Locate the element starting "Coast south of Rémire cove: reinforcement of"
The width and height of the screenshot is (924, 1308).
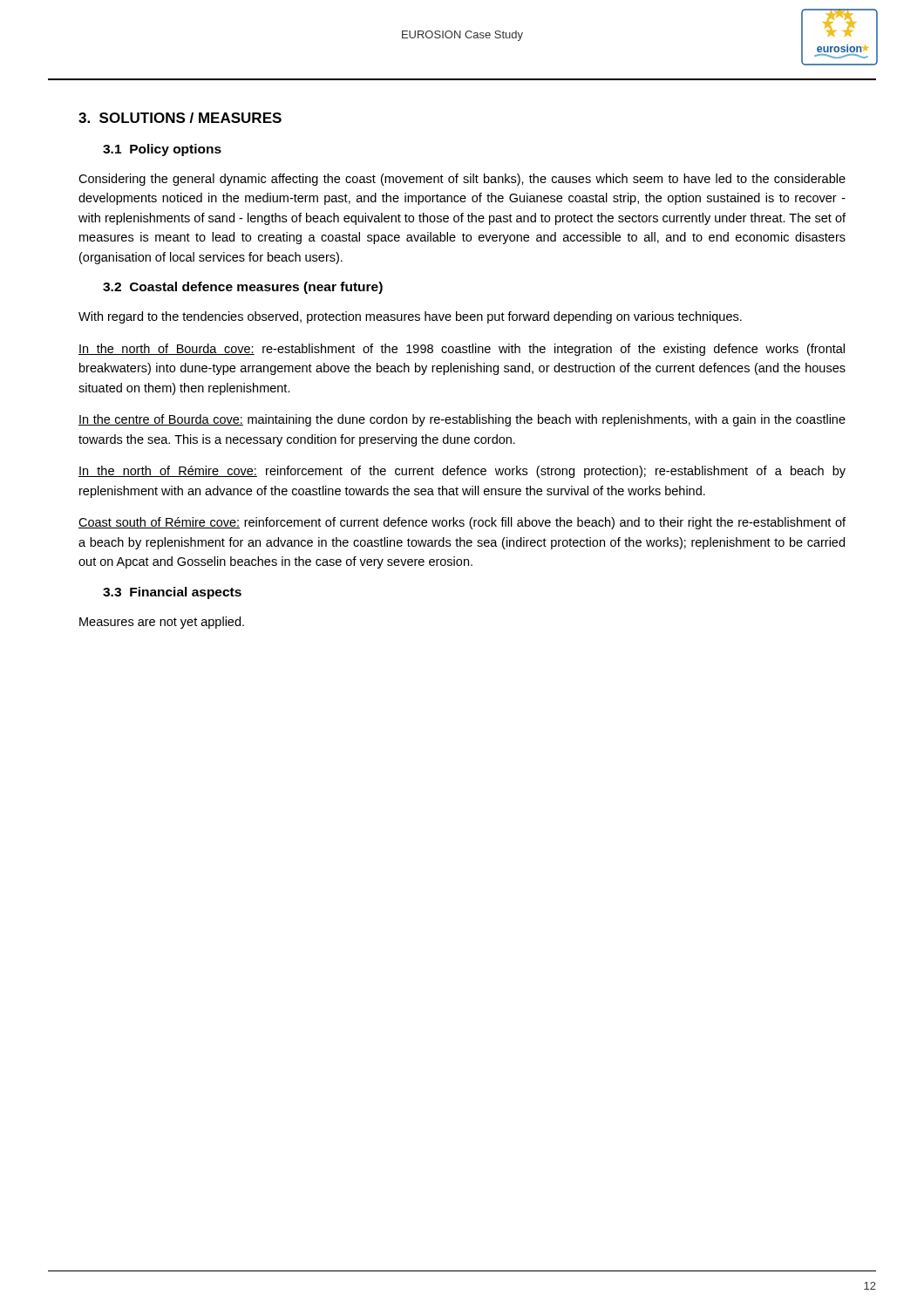pyautogui.click(x=462, y=542)
